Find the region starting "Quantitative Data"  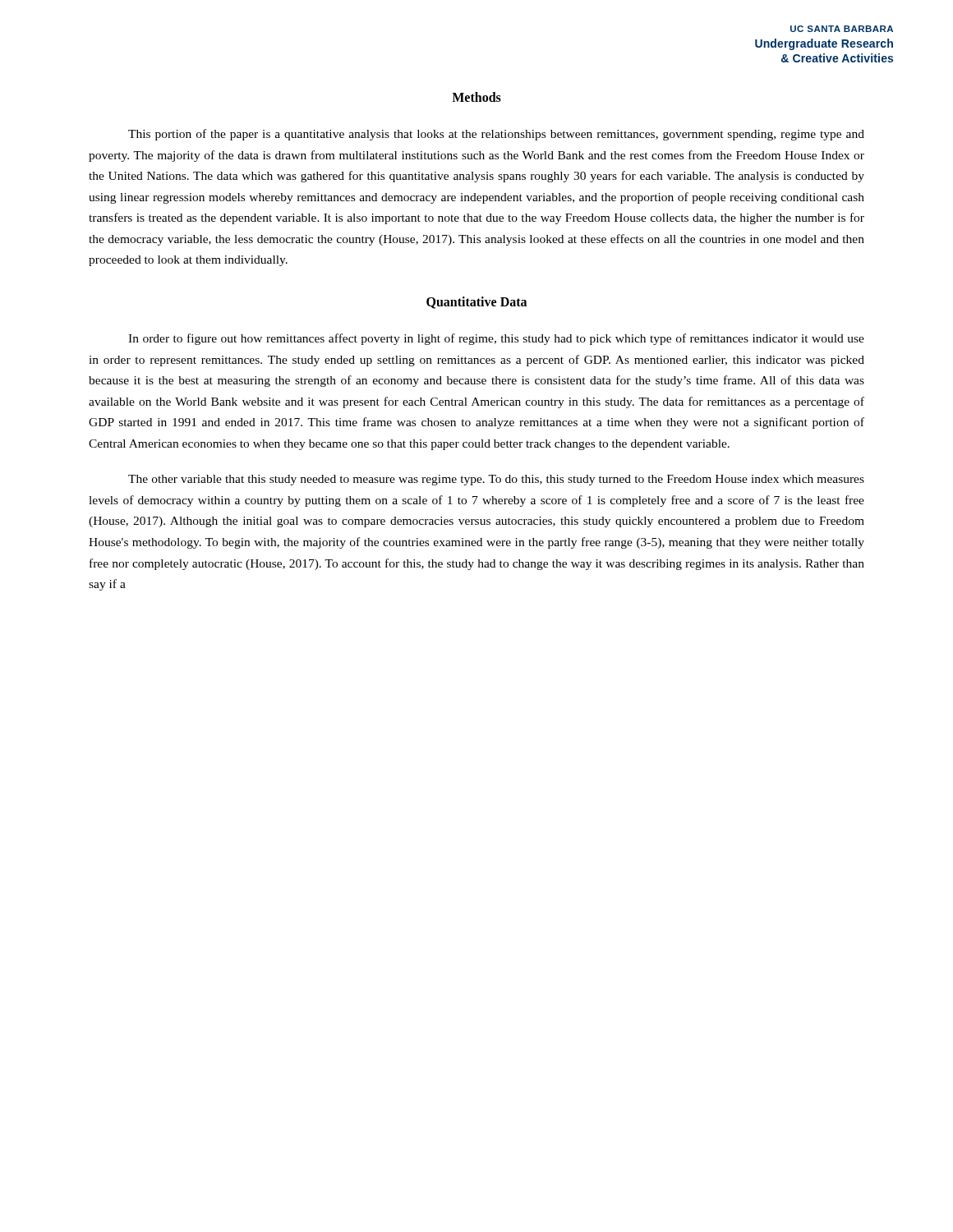(x=476, y=302)
